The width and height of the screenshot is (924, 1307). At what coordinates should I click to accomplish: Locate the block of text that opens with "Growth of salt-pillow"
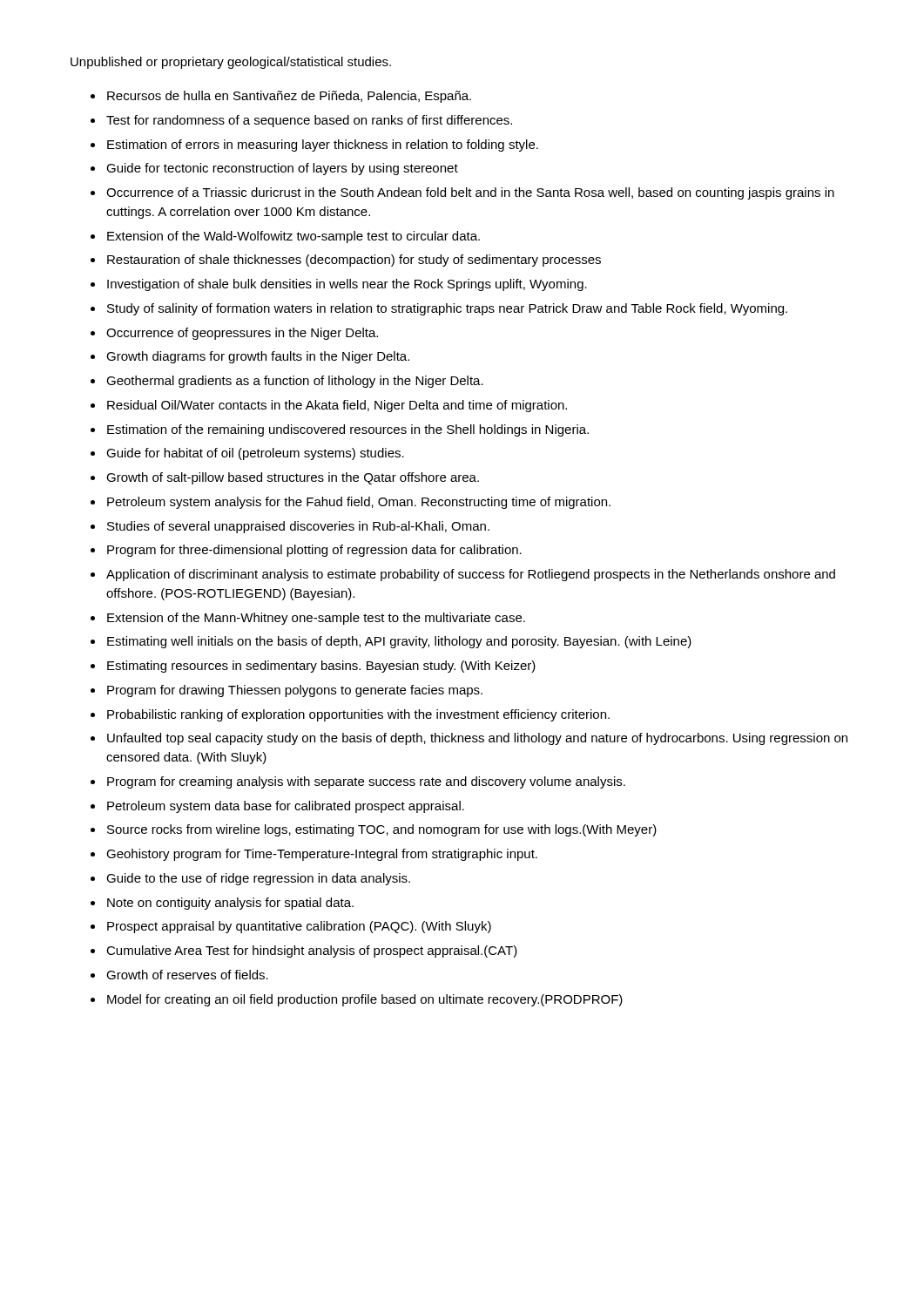[x=293, y=477]
